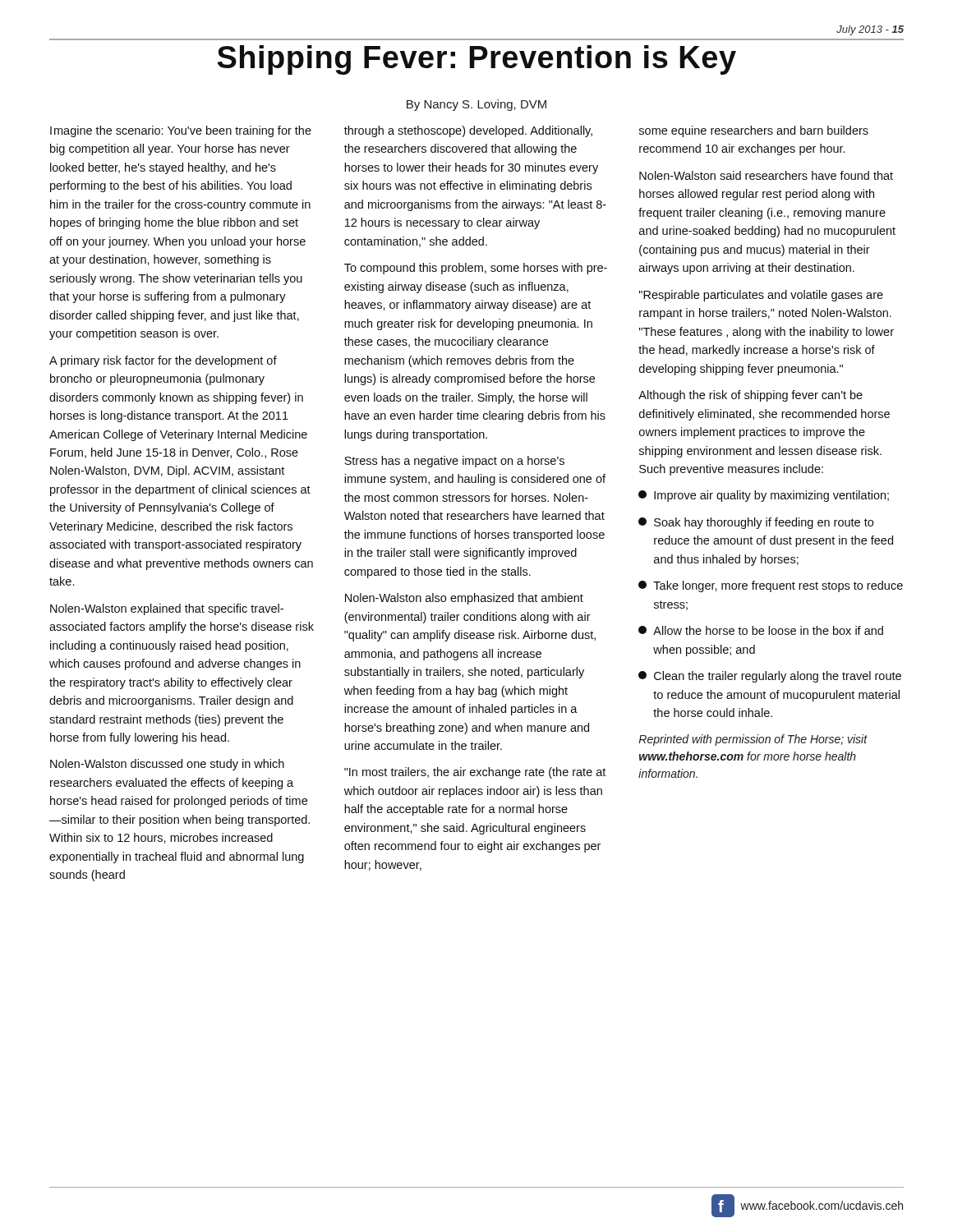Screen dimensions: 1232x953
Task: Find the block on this page that starts "Improve air quality"
Action: [771, 496]
